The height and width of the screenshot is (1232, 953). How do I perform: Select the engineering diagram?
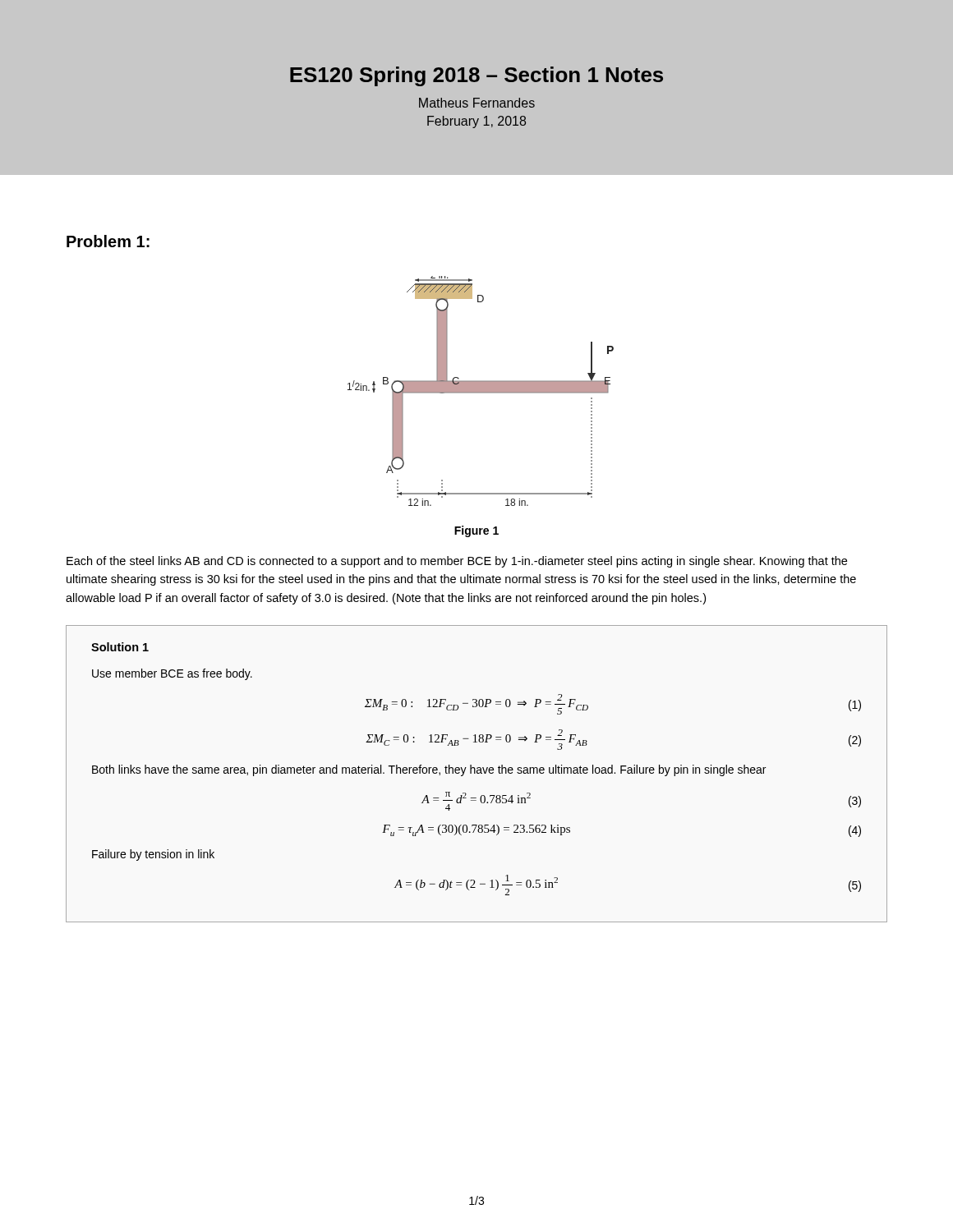coord(476,397)
